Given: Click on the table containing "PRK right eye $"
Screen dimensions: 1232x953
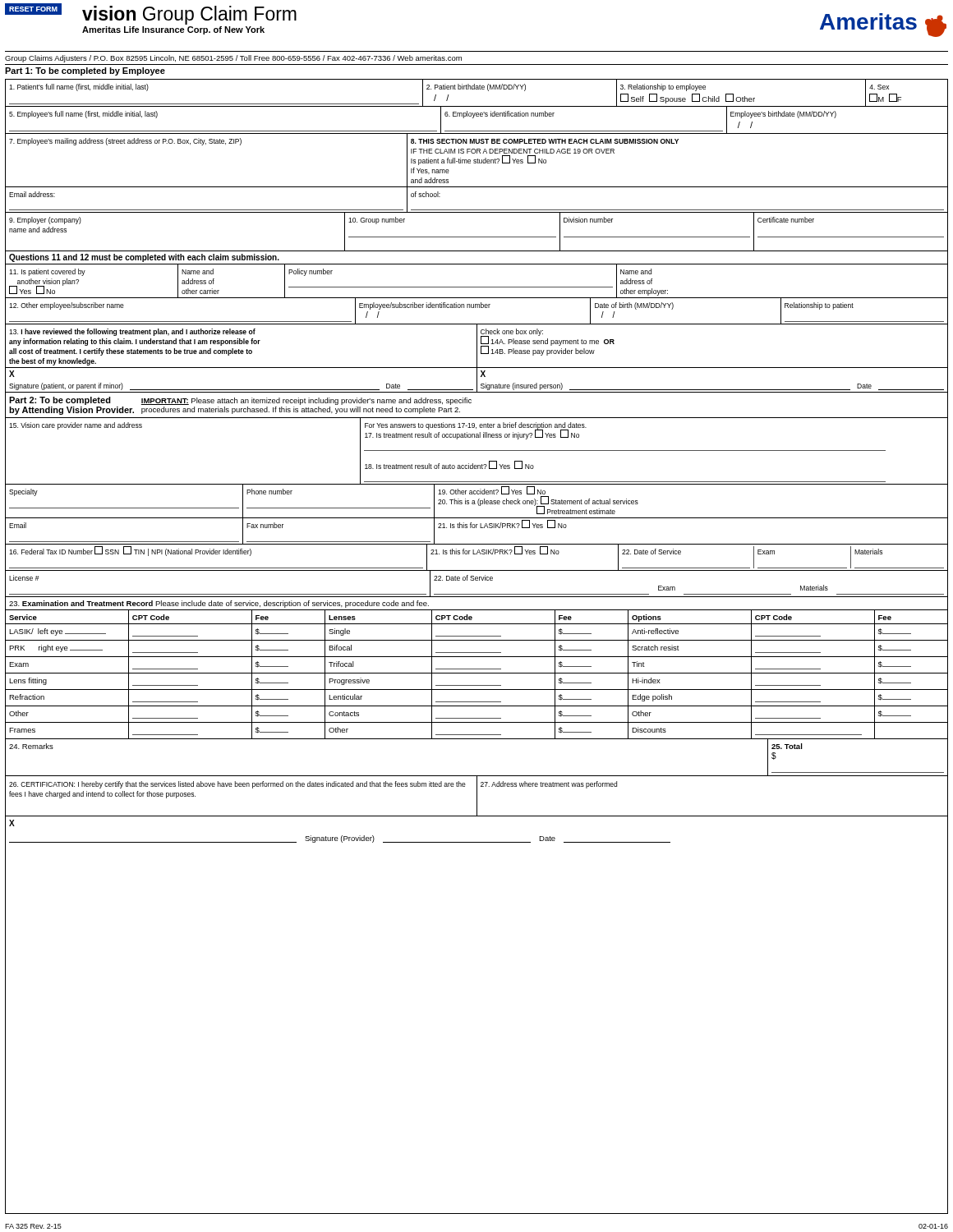Looking at the screenshot, I should click(x=476, y=649).
